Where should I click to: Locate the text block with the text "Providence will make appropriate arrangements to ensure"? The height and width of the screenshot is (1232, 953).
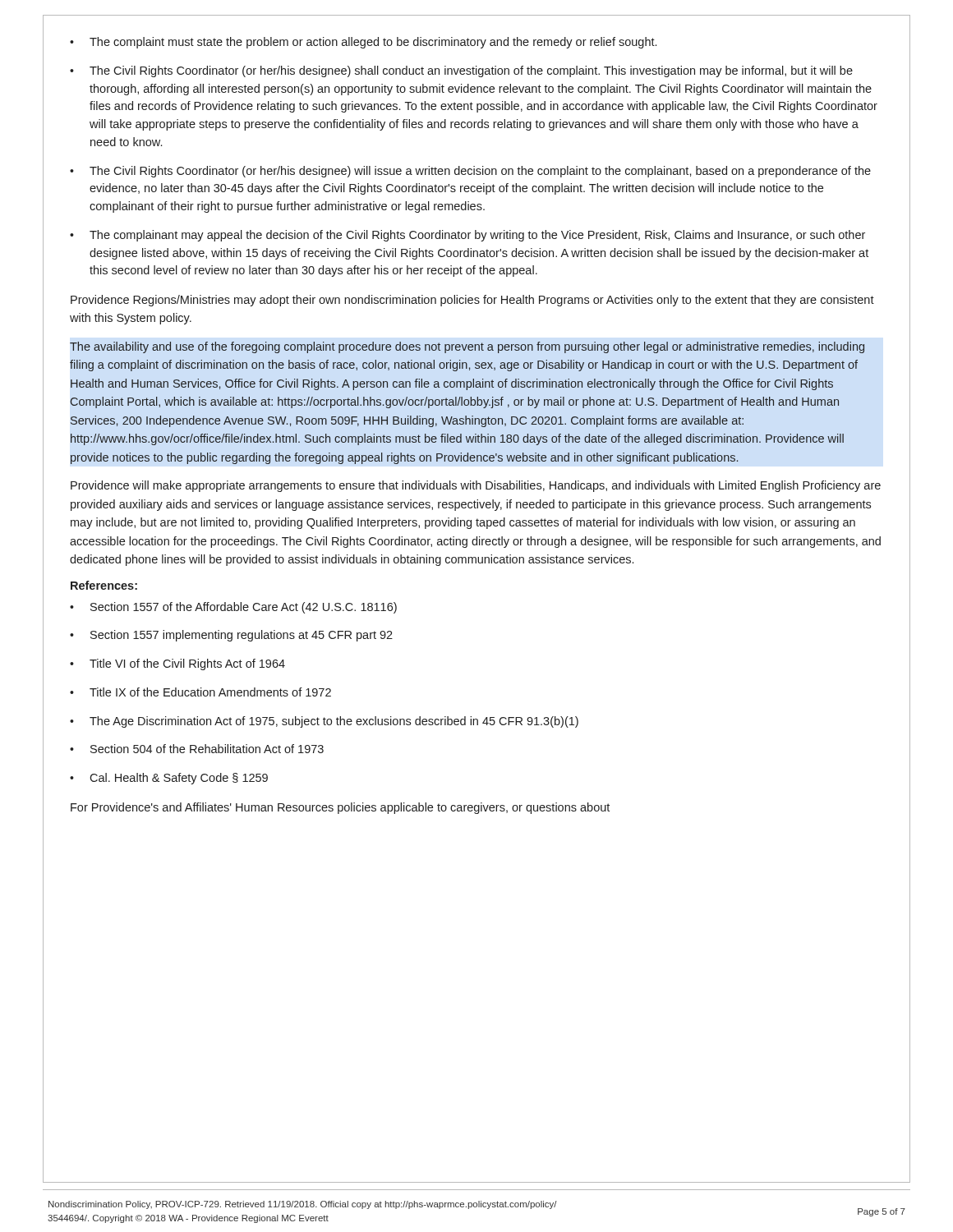tap(476, 522)
